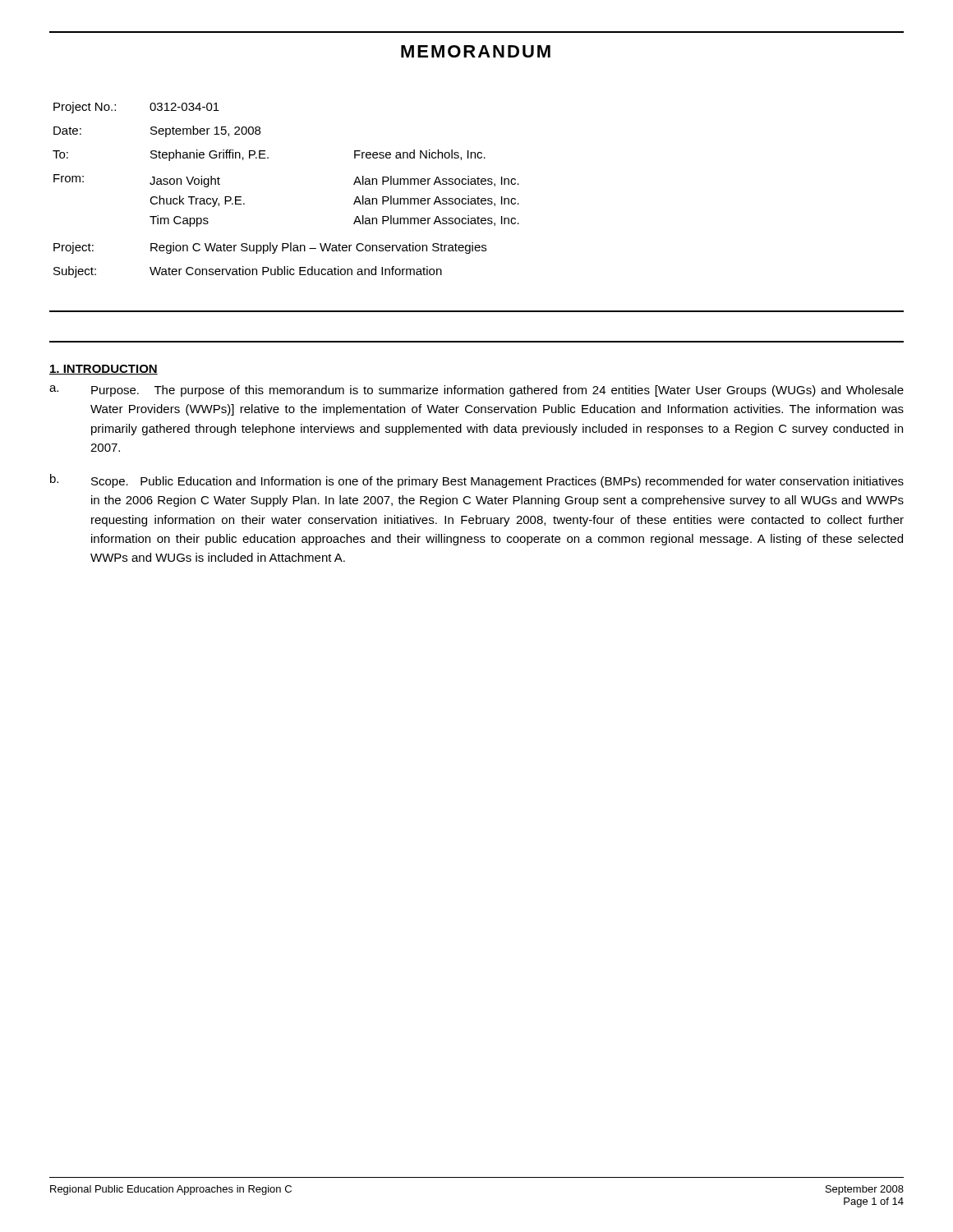Click on the text starting "1. INTRODUCTION"
953x1232 pixels.
coord(103,368)
